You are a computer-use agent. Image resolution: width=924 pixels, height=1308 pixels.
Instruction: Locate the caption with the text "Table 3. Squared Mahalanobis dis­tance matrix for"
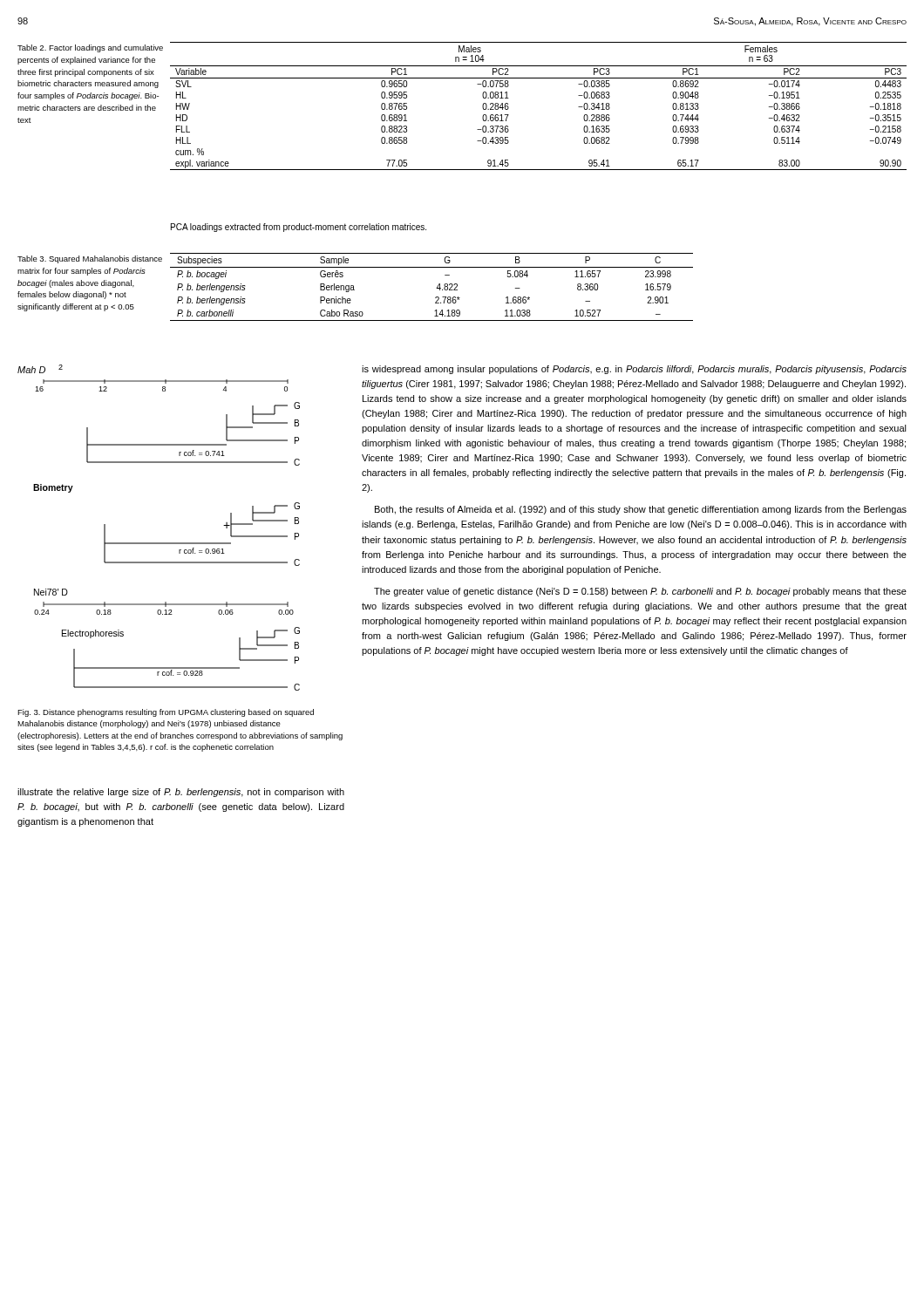(x=90, y=283)
